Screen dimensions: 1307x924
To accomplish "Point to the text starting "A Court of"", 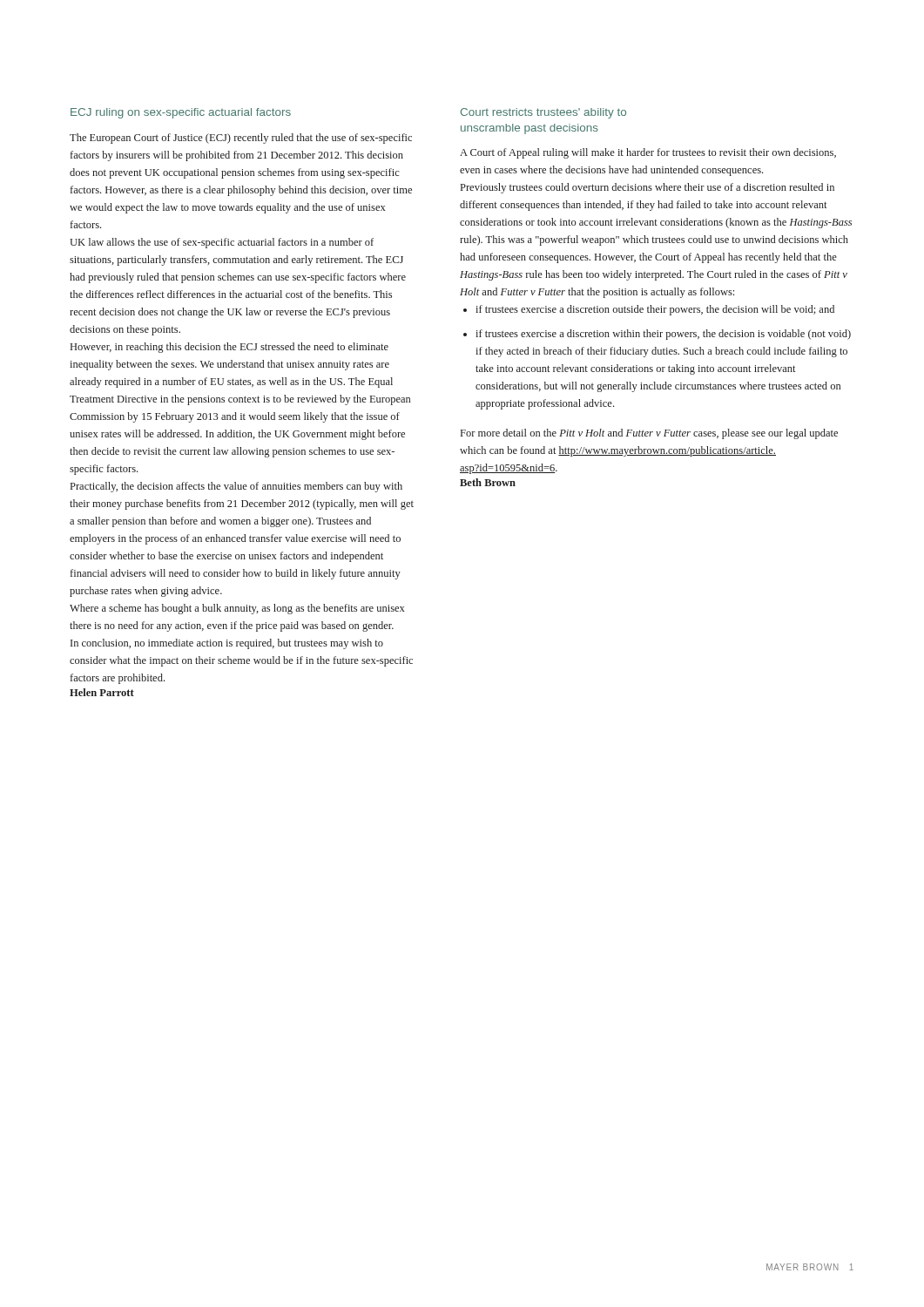I will tap(657, 161).
